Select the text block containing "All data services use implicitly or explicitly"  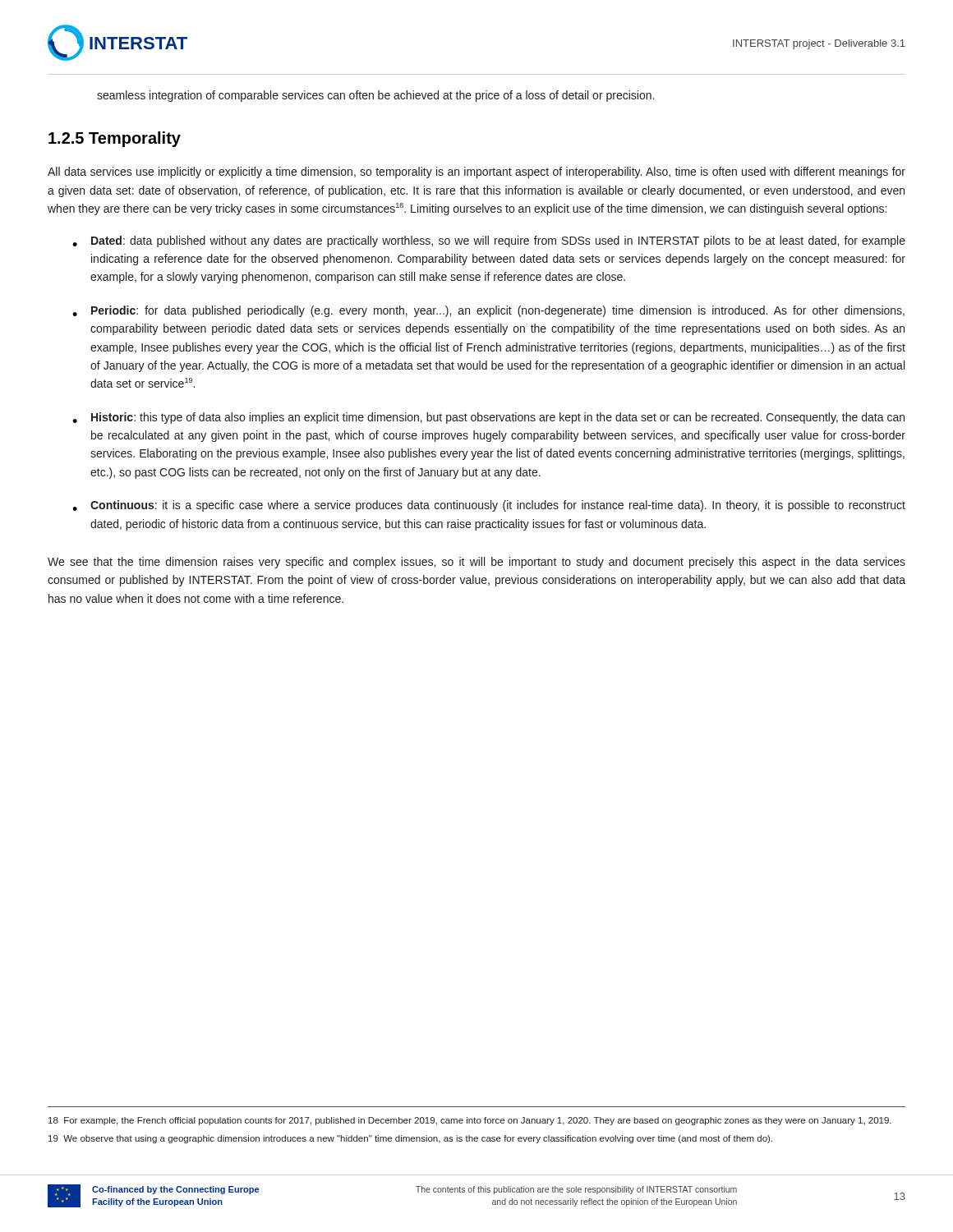click(x=476, y=190)
